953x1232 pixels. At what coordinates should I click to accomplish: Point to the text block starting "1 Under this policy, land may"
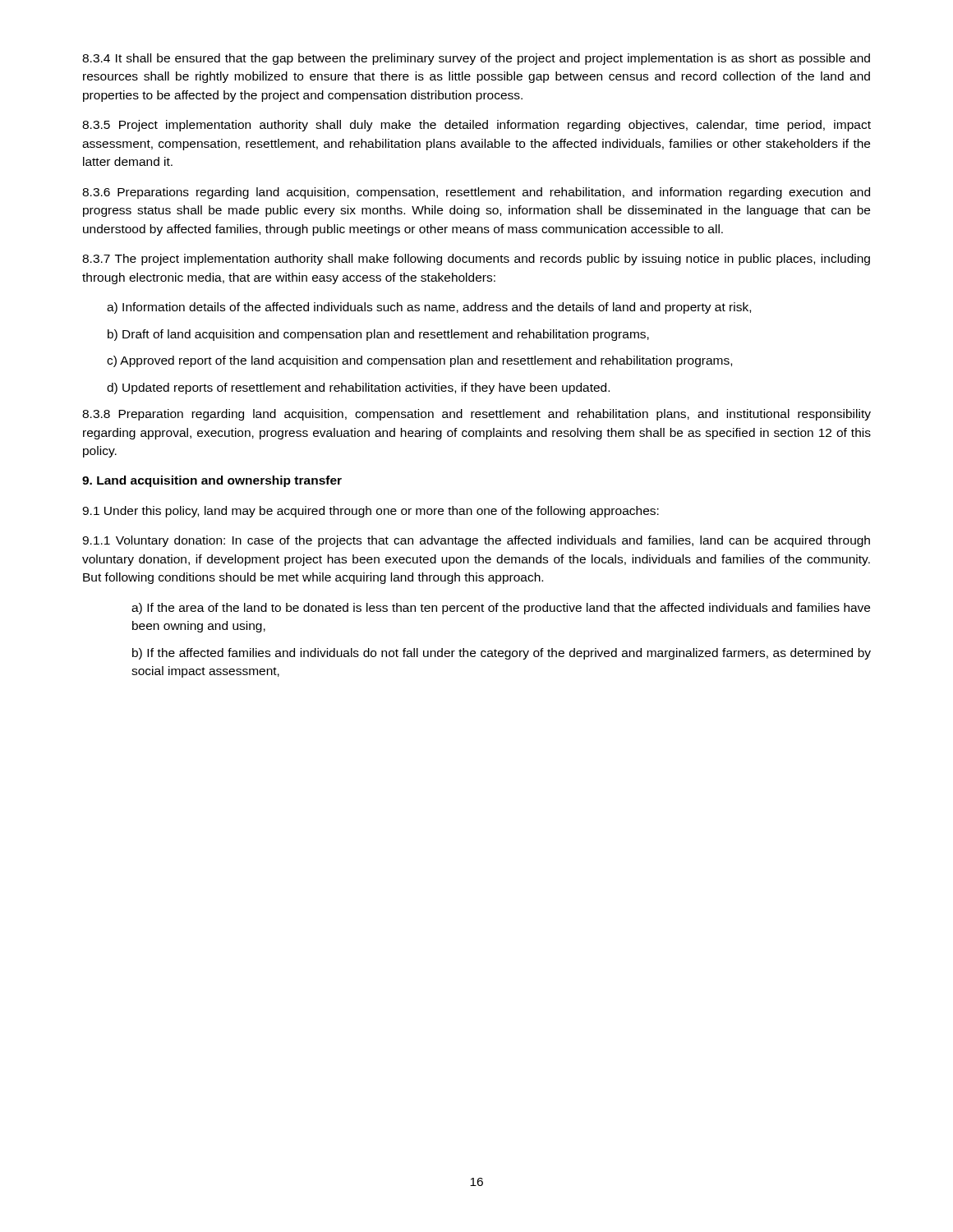click(x=371, y=510)
